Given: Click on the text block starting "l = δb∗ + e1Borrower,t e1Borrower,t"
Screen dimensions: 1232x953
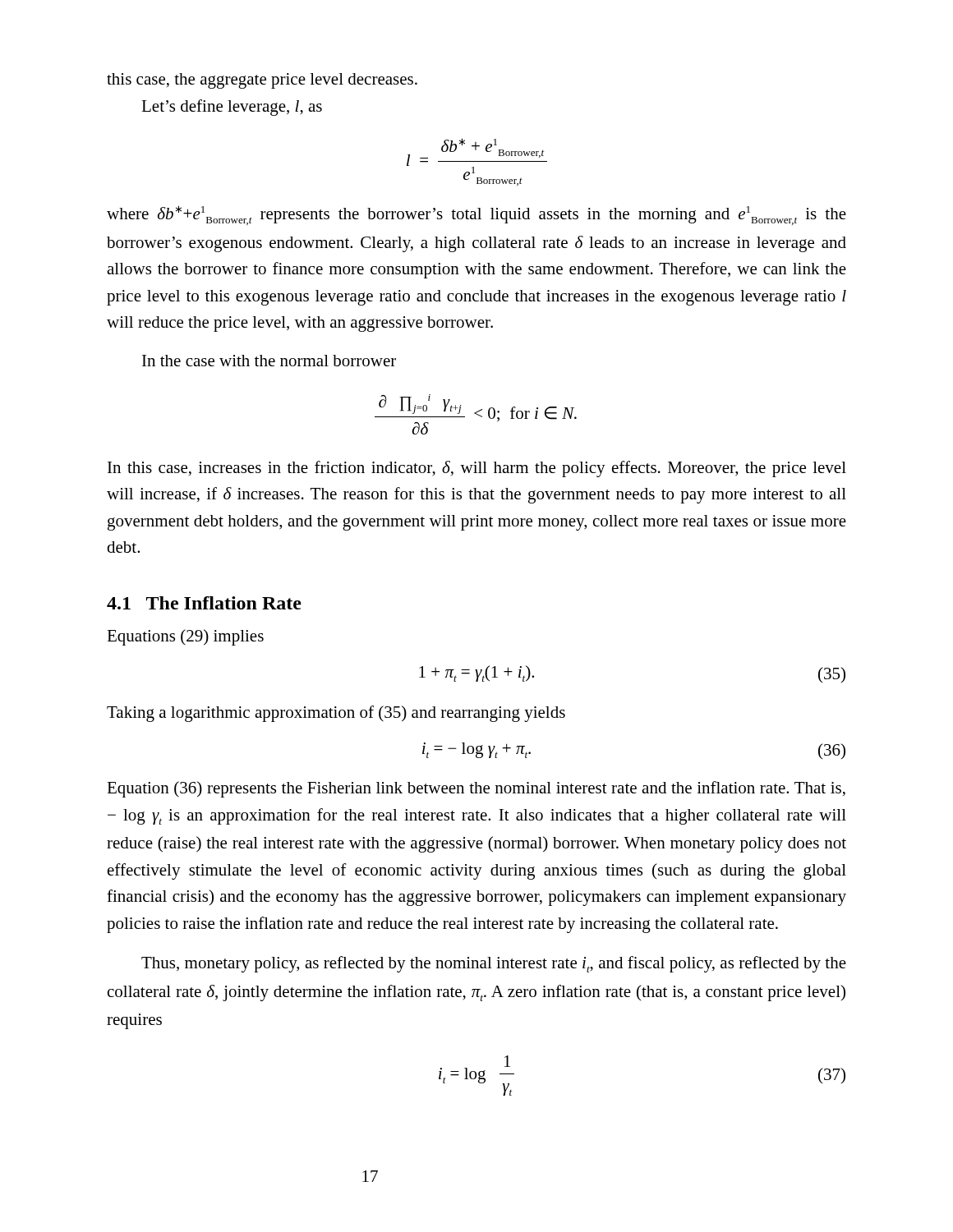Looking at the screenshot, I should [476, 162].
